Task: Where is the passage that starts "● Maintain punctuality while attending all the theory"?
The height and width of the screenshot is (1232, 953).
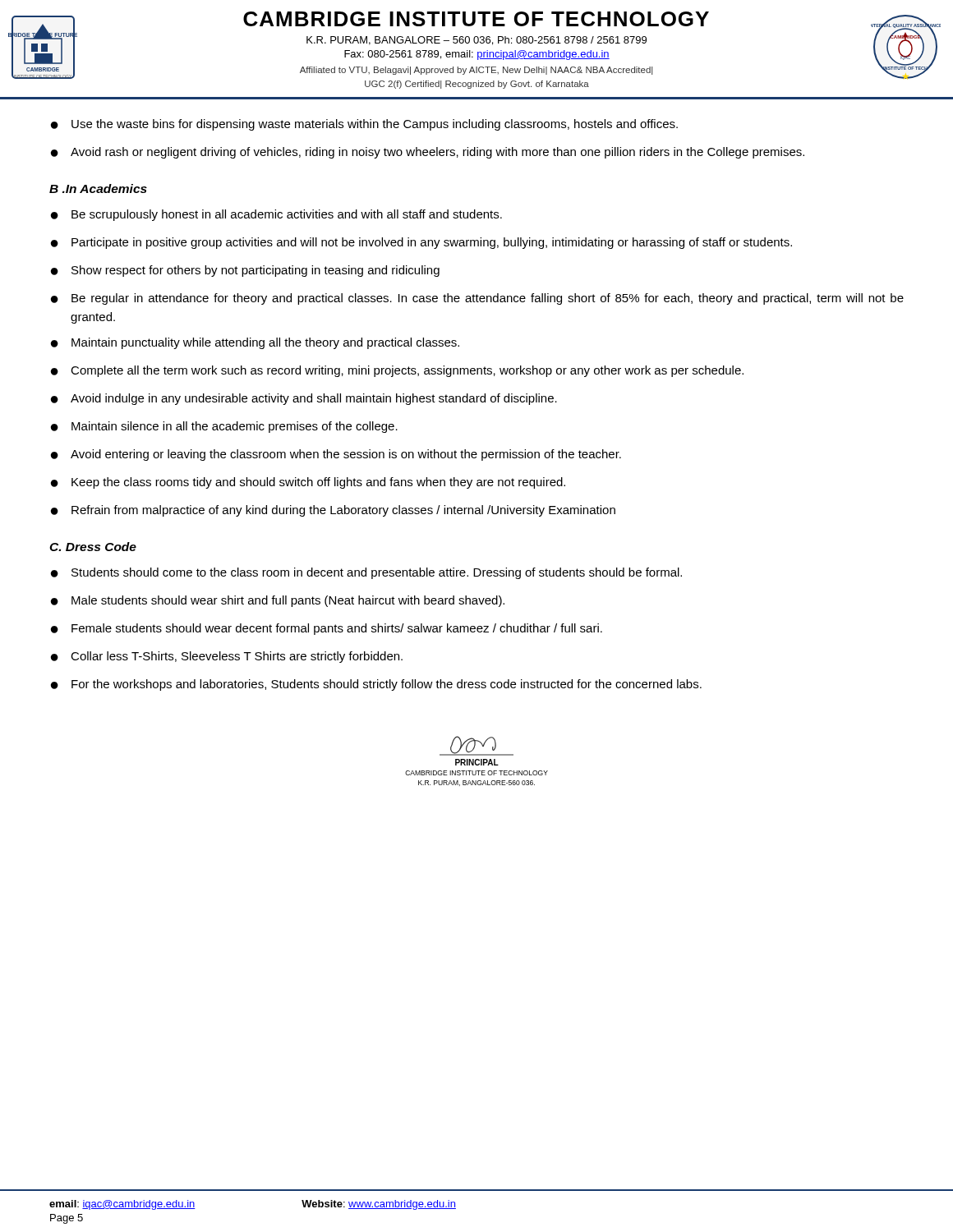Action: (x=255, y=343)
